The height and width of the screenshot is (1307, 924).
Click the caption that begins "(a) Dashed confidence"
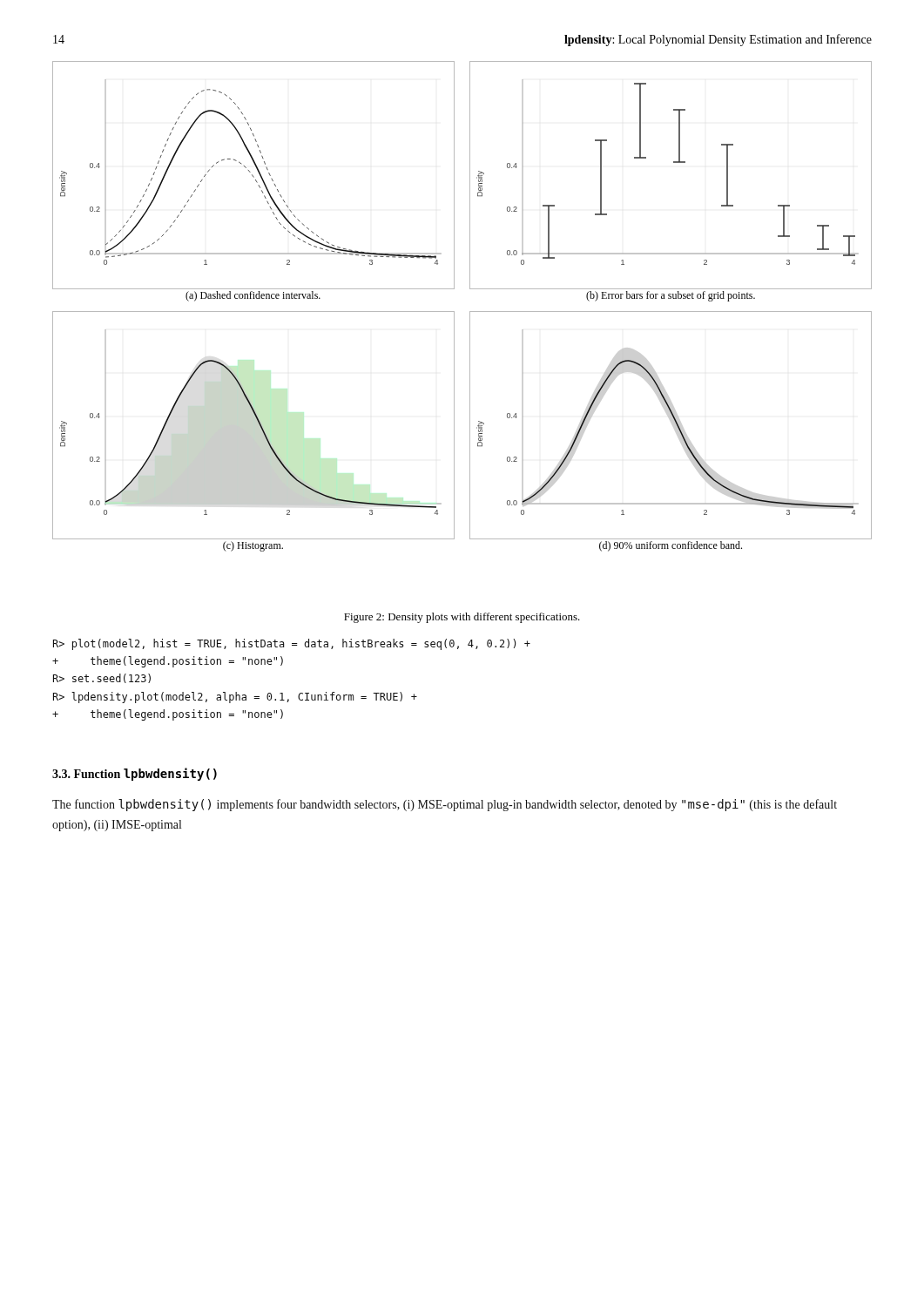[x=253, y=295]
